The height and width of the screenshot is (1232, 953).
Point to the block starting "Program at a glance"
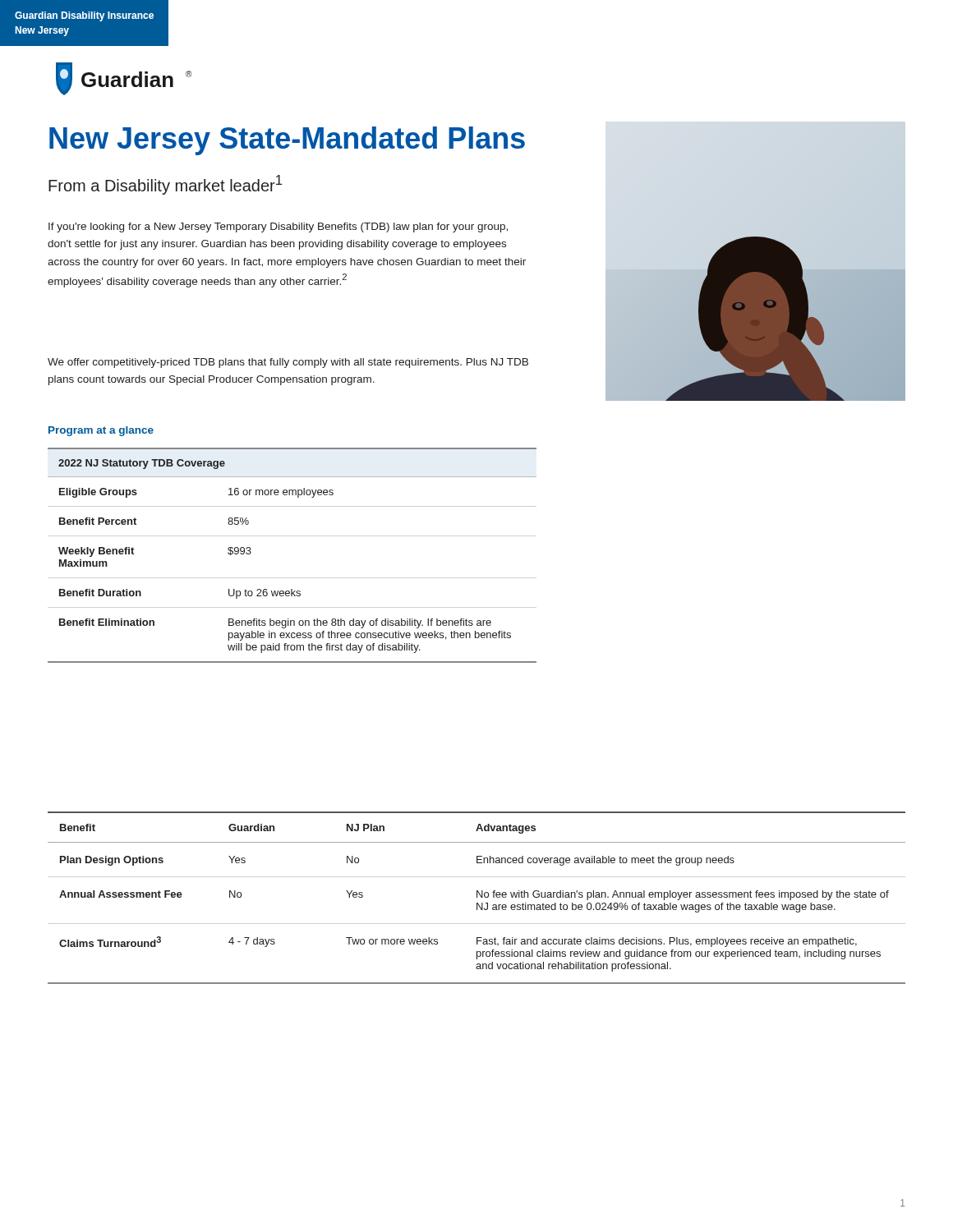101,430
